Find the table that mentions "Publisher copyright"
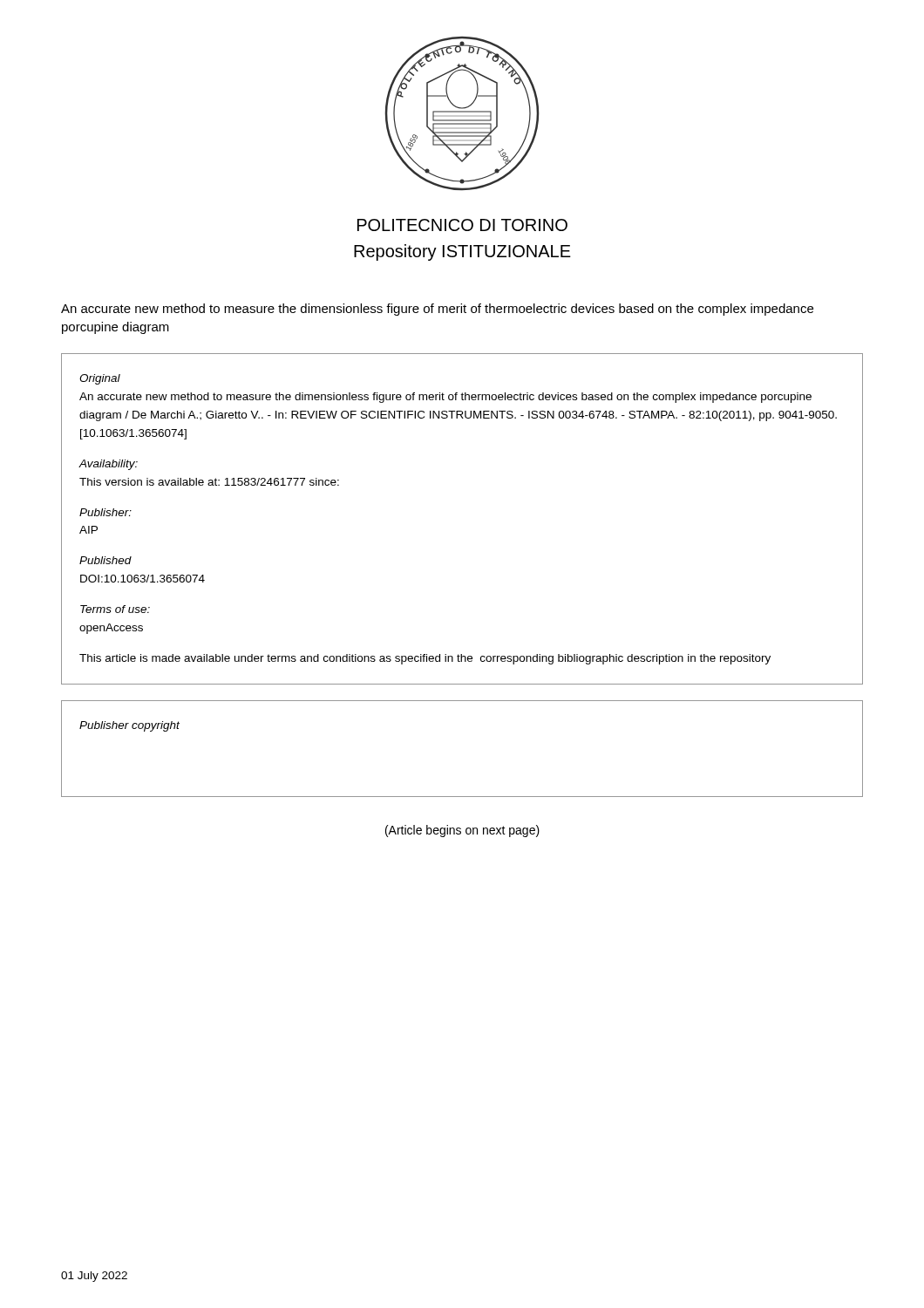The width and height of the screenshot is (924, 1308). [x=462, y=749]
